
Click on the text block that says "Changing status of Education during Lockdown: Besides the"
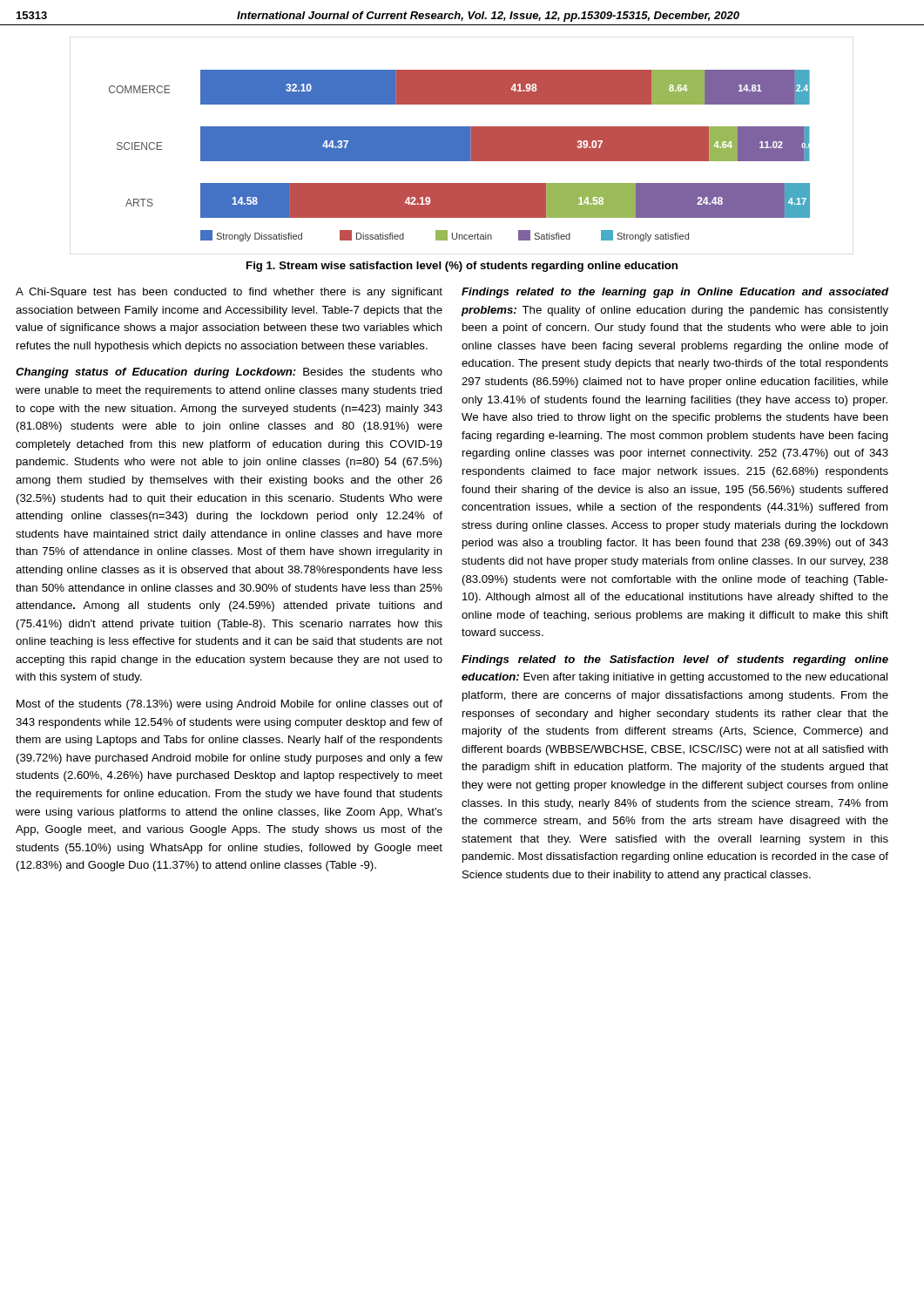pos(229,525)
